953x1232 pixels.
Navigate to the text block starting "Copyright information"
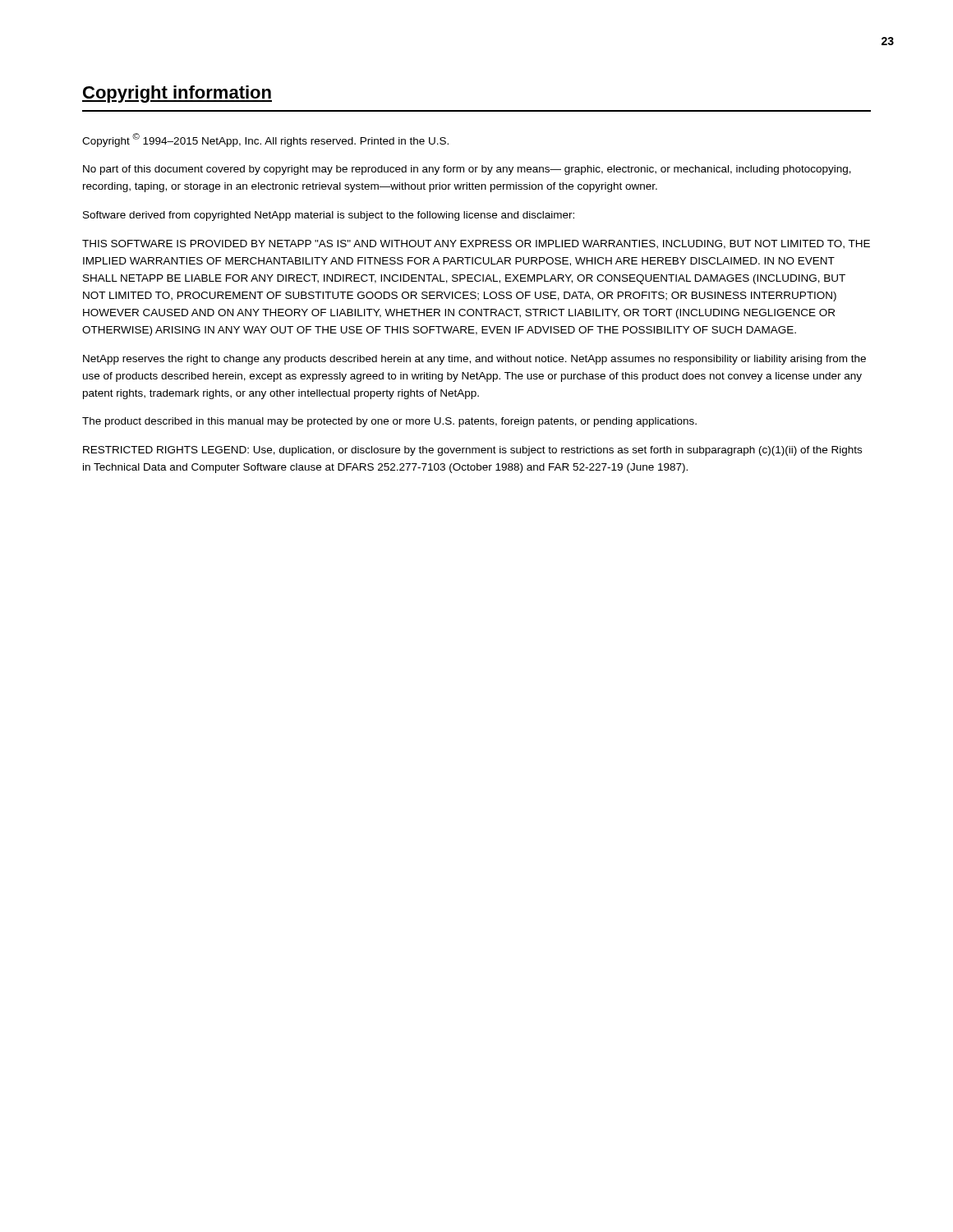177,94
